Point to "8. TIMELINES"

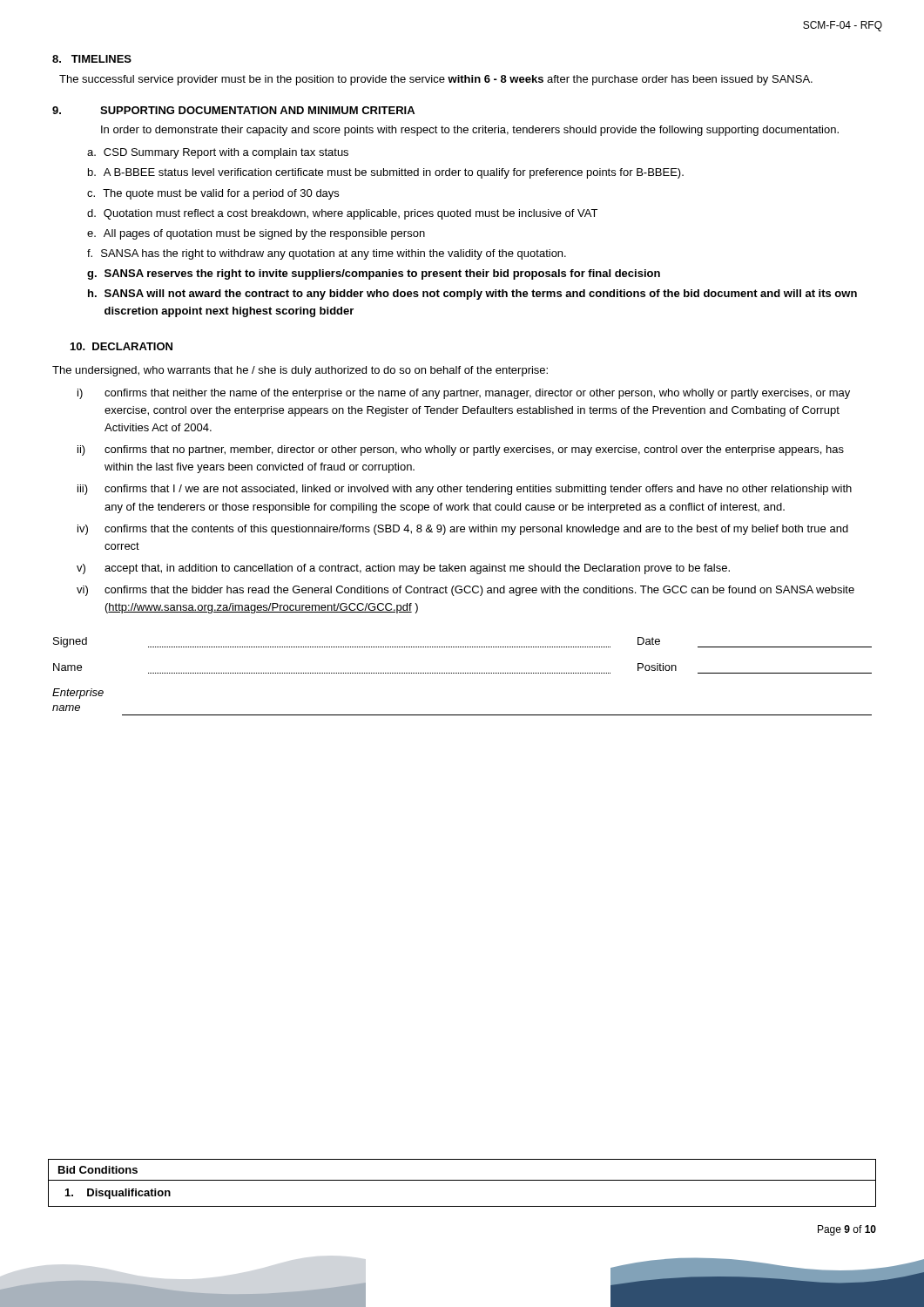pos(92,59)
